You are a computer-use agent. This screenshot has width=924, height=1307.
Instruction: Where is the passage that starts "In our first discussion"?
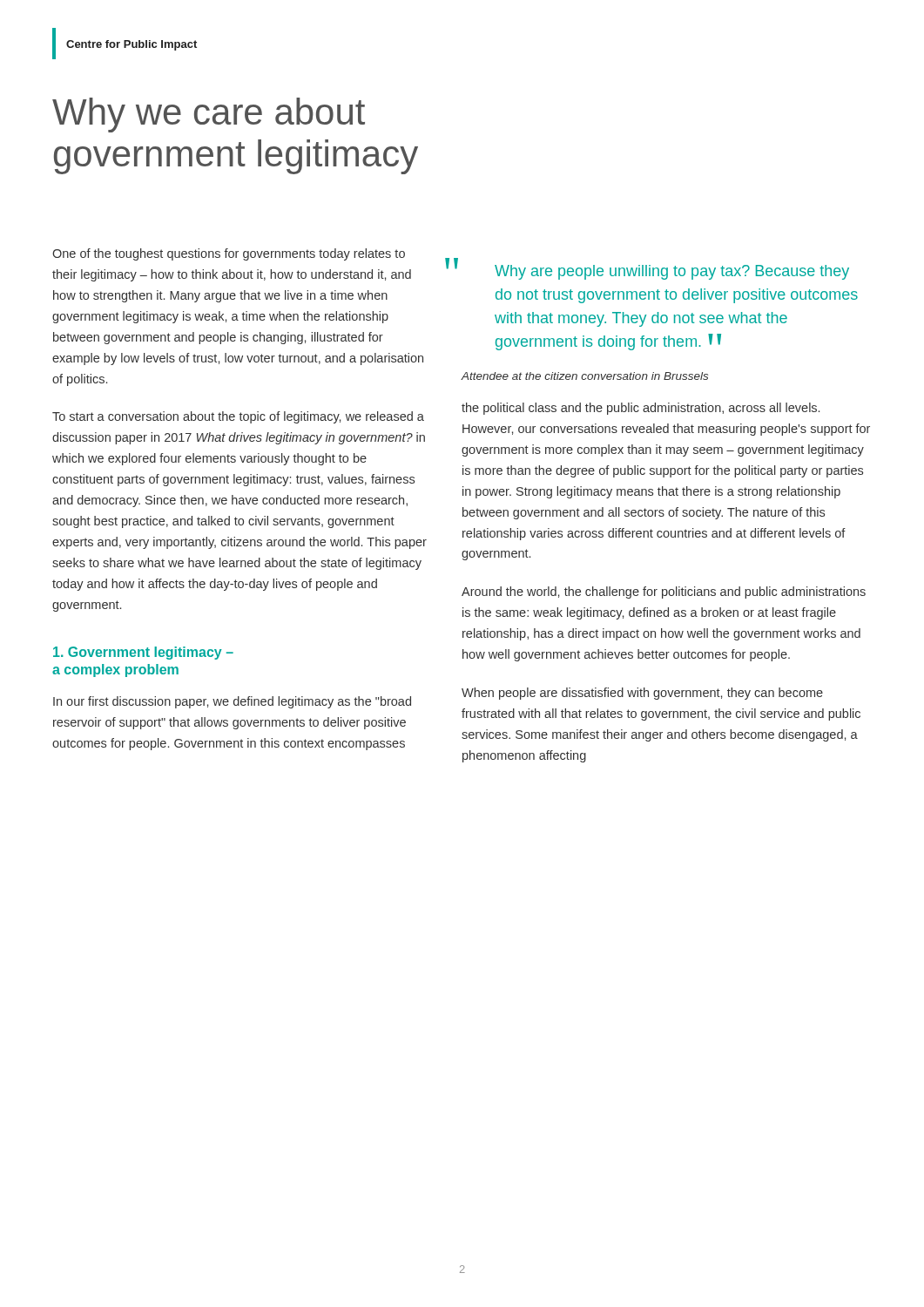coord(240,723)
